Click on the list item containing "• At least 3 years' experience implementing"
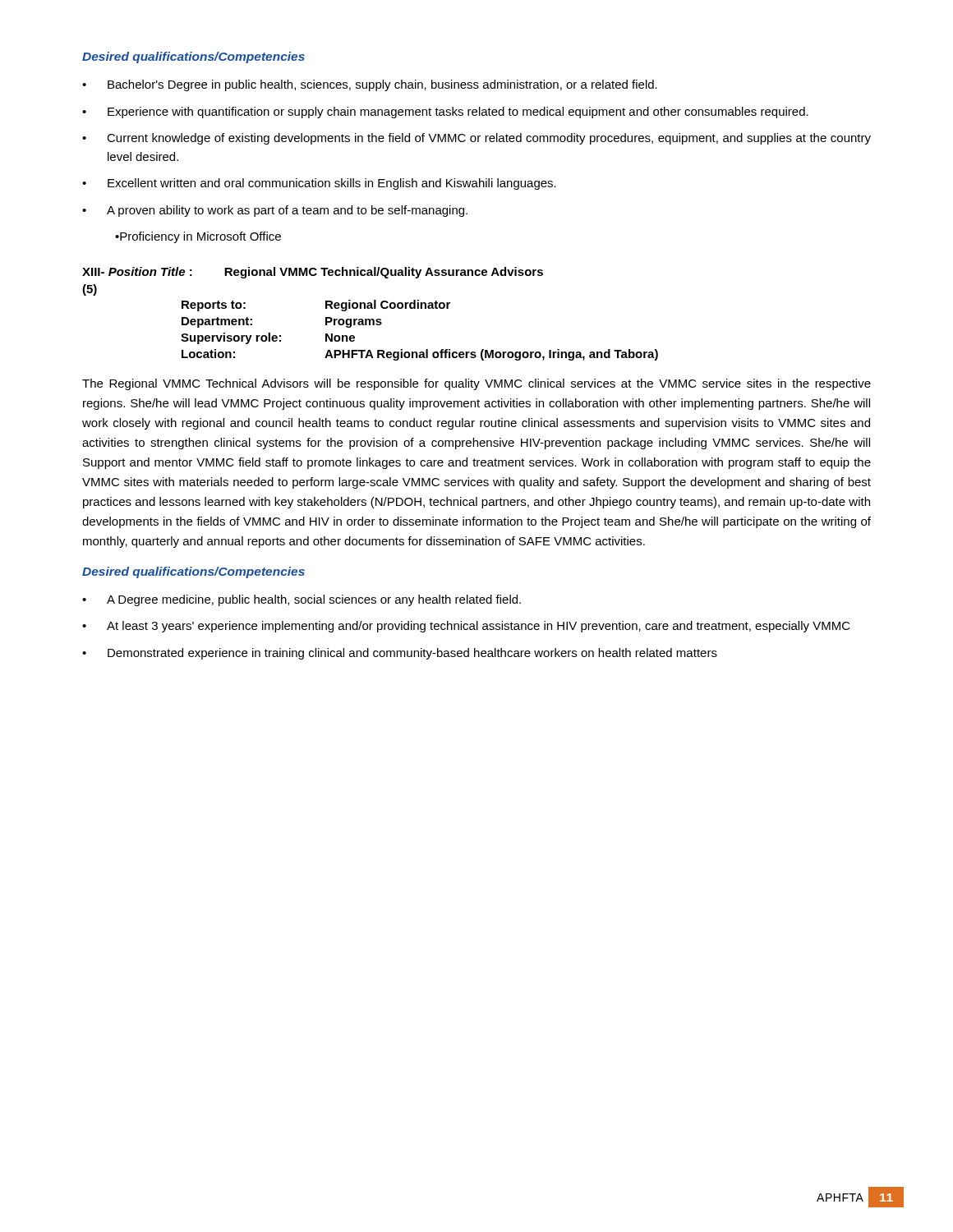953x1232 pixels. pyautogui.click(x=466, y=626)
